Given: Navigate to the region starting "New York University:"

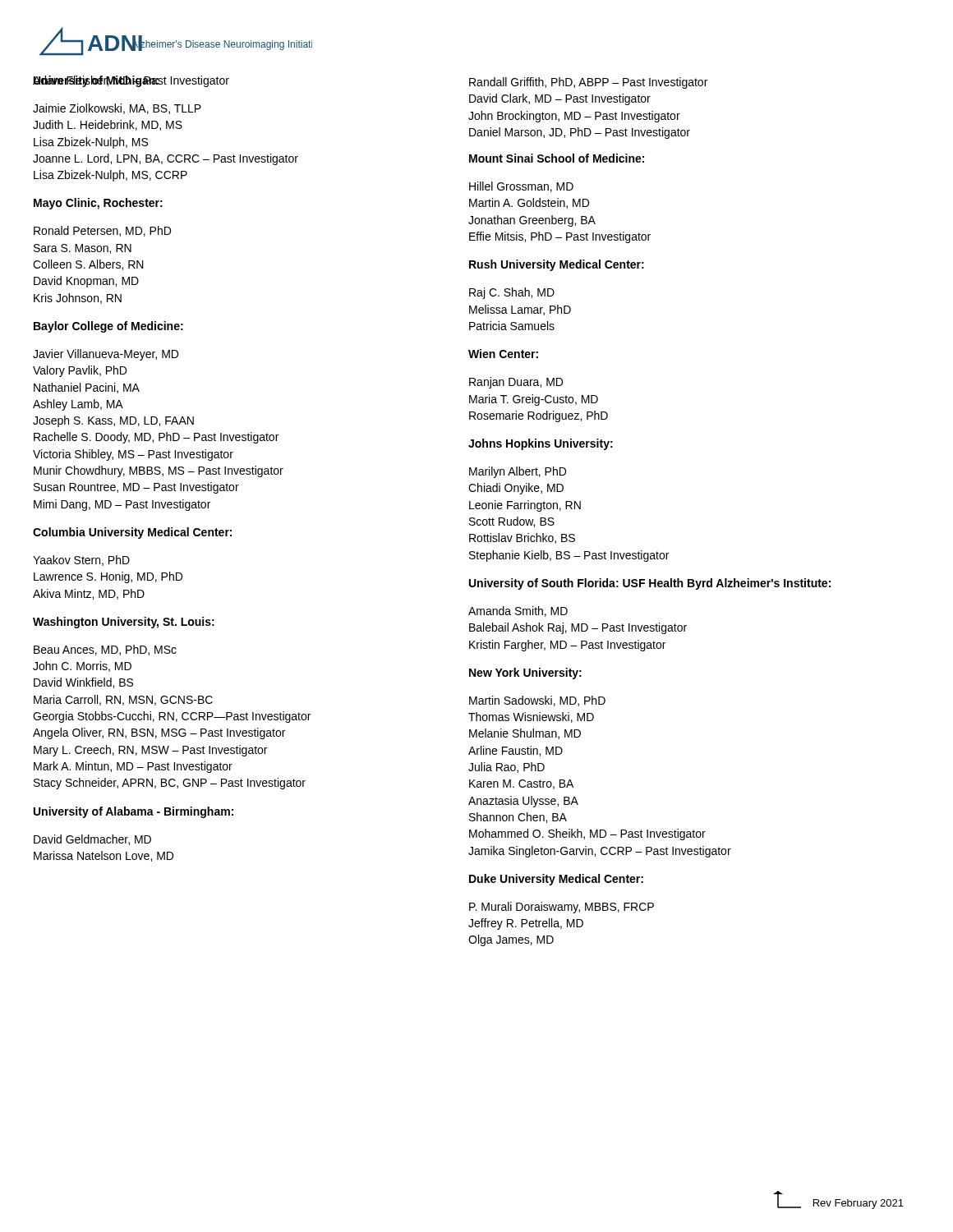Looking at the screenshot, I should click(525, 673).
